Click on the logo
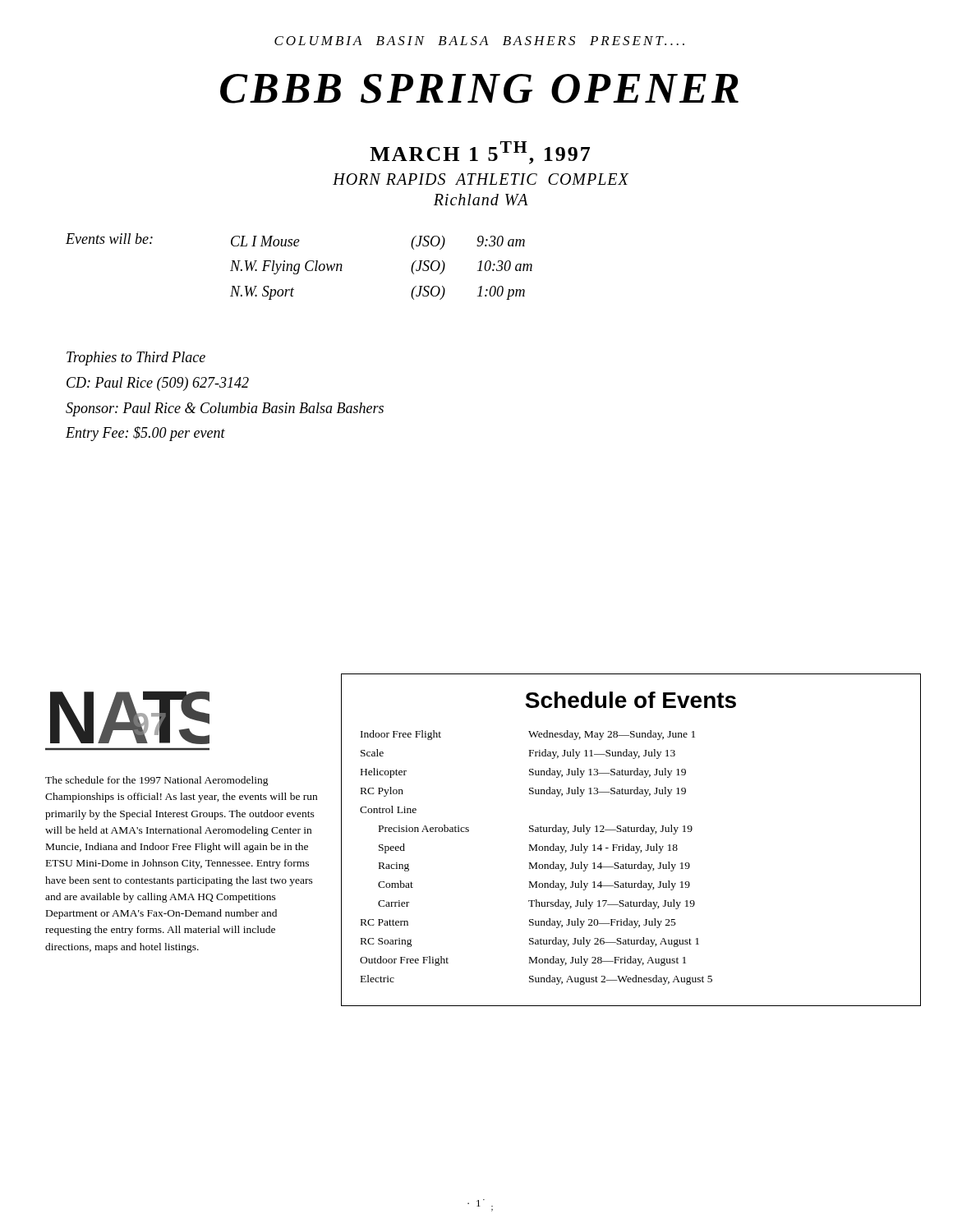Viewport: 962px width, 1232px height. (185, 719)
